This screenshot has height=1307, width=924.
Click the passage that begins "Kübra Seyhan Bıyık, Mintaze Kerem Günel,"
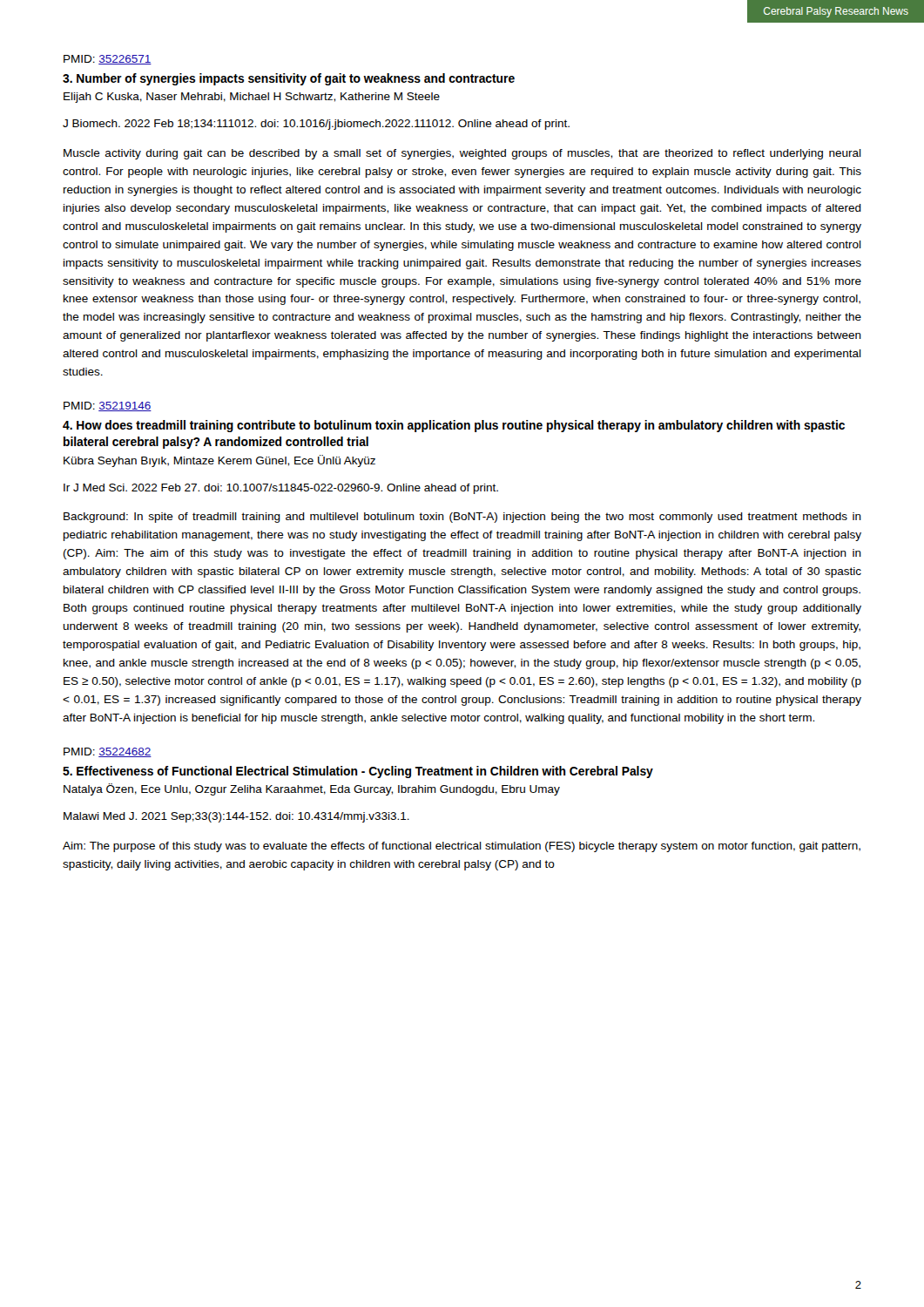tap(219, 460)
